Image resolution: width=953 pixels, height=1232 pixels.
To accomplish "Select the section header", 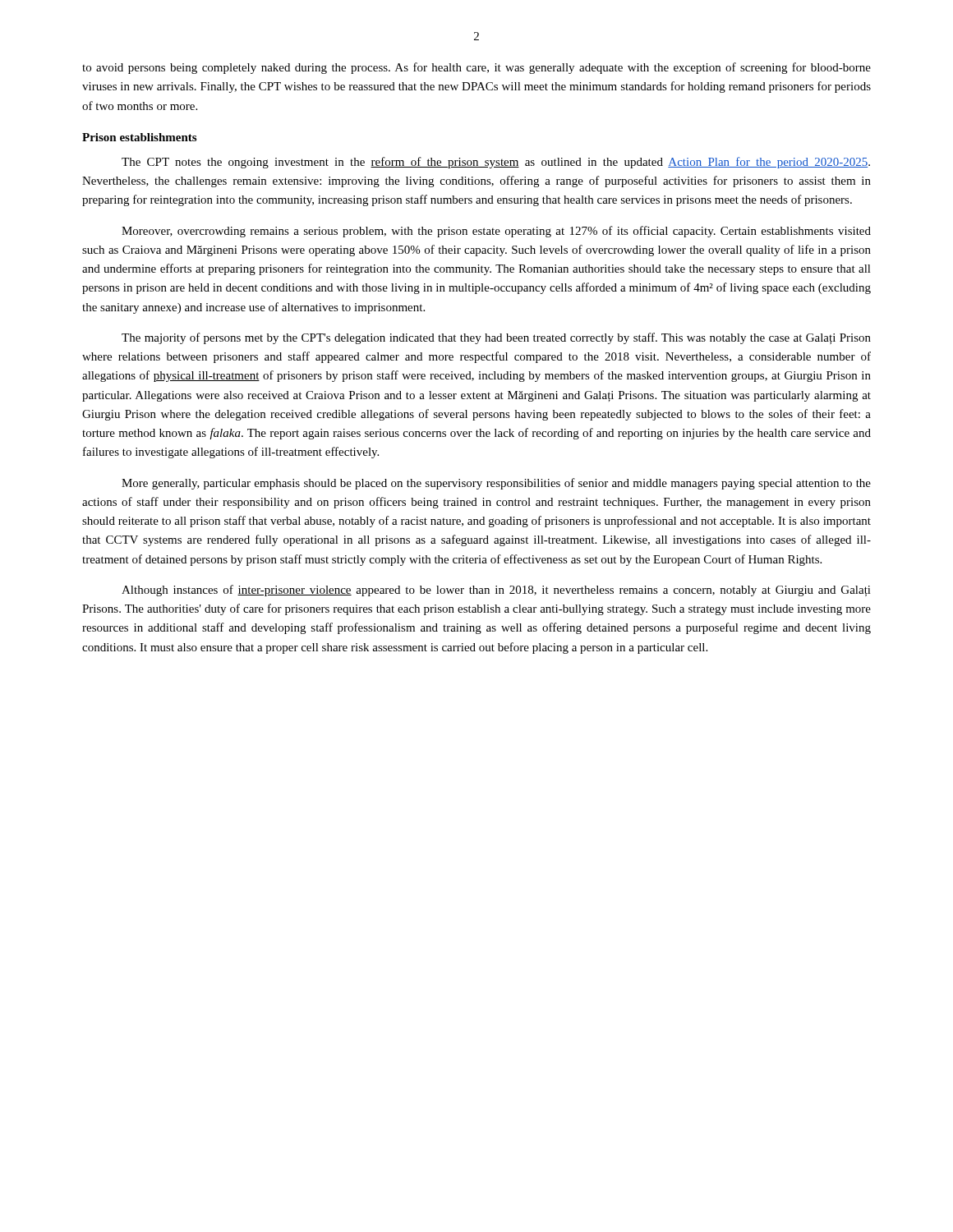I will [x=139, y=137].
